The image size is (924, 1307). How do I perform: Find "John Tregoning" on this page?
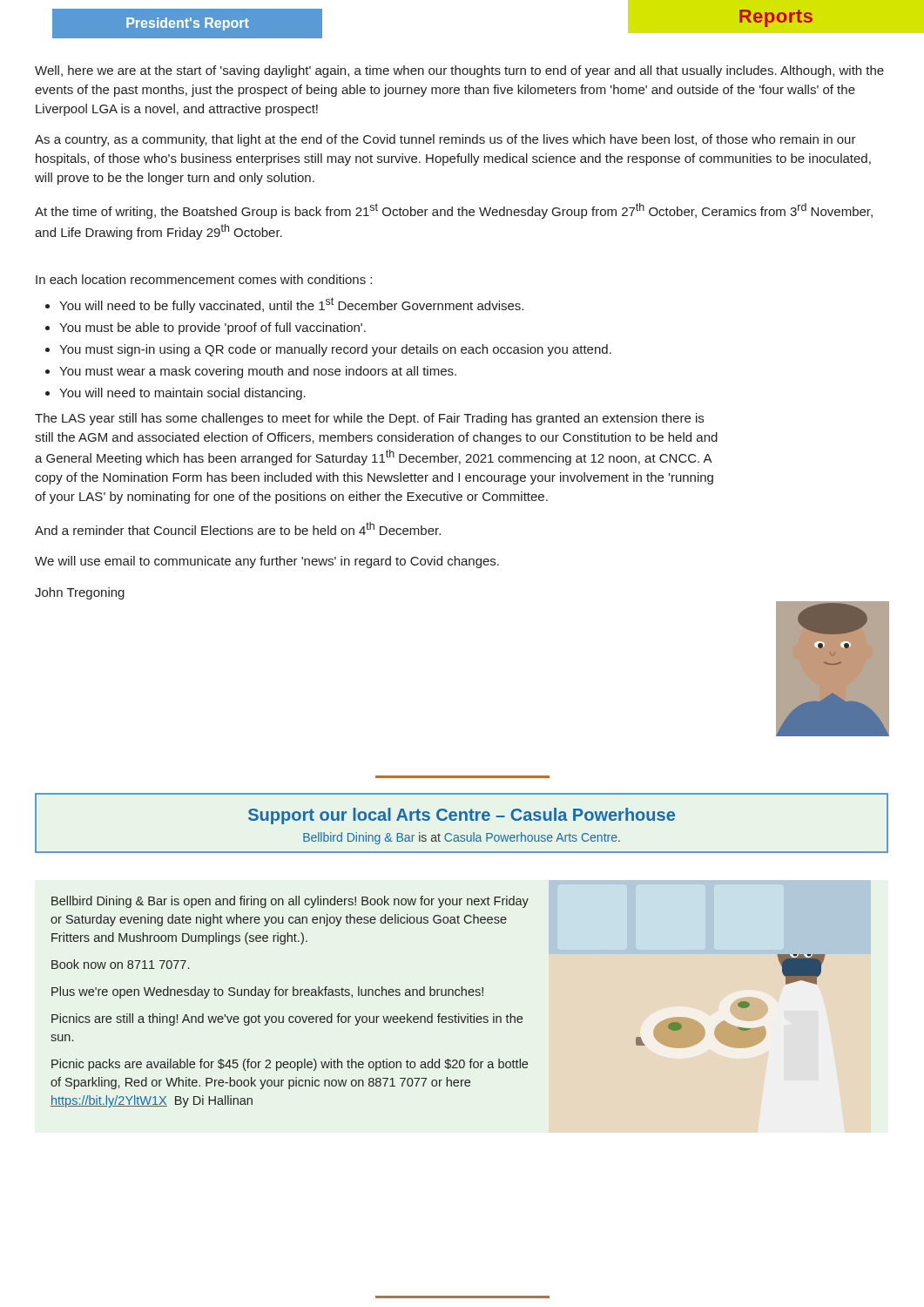[80, 592]
